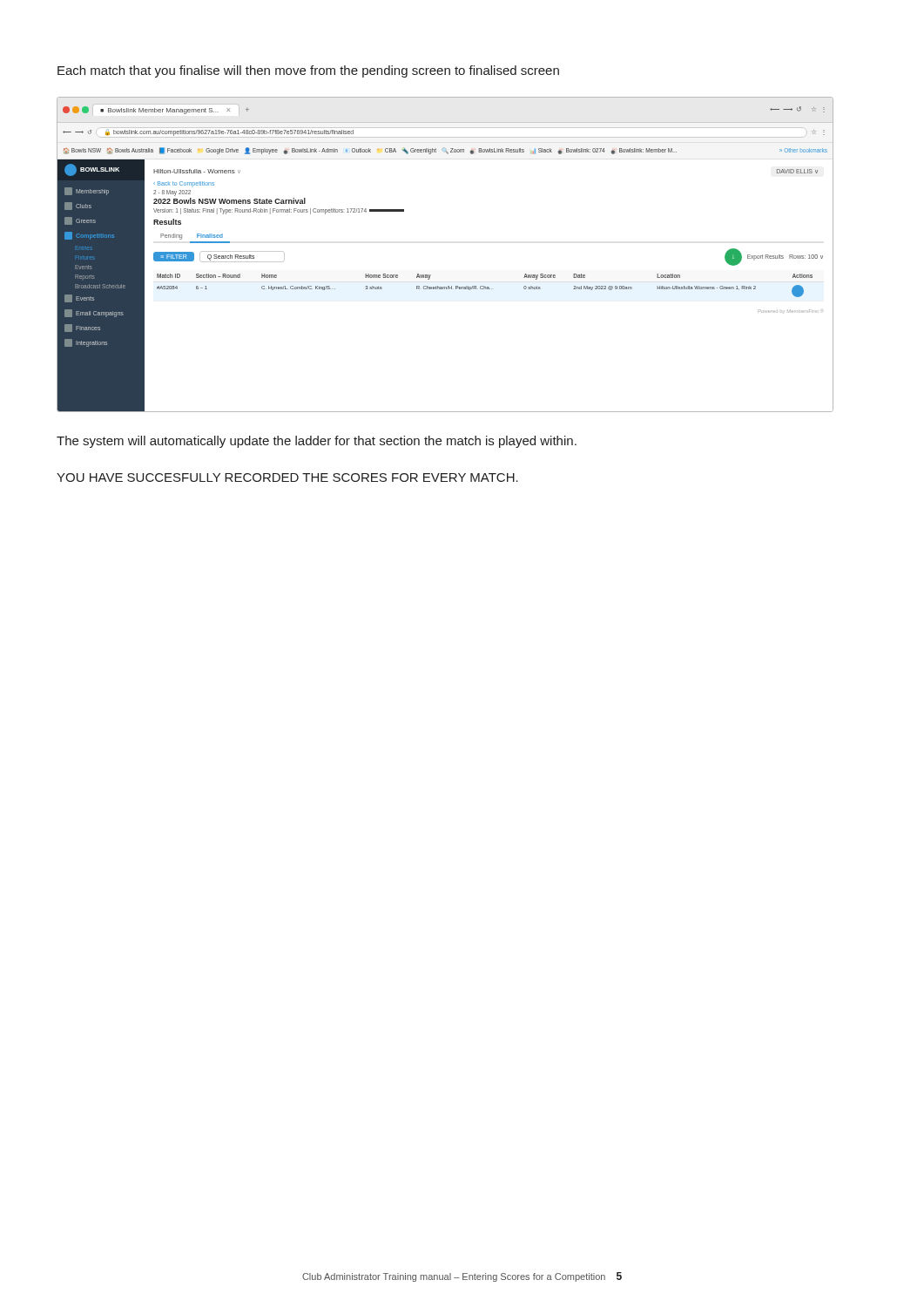This screenshot has height=1307, width=924.
Task: Find the text block starting "YOU HAVE SUCCESFULLY RECORDED"
Action: pyautogui.click(x=462, y=478)
